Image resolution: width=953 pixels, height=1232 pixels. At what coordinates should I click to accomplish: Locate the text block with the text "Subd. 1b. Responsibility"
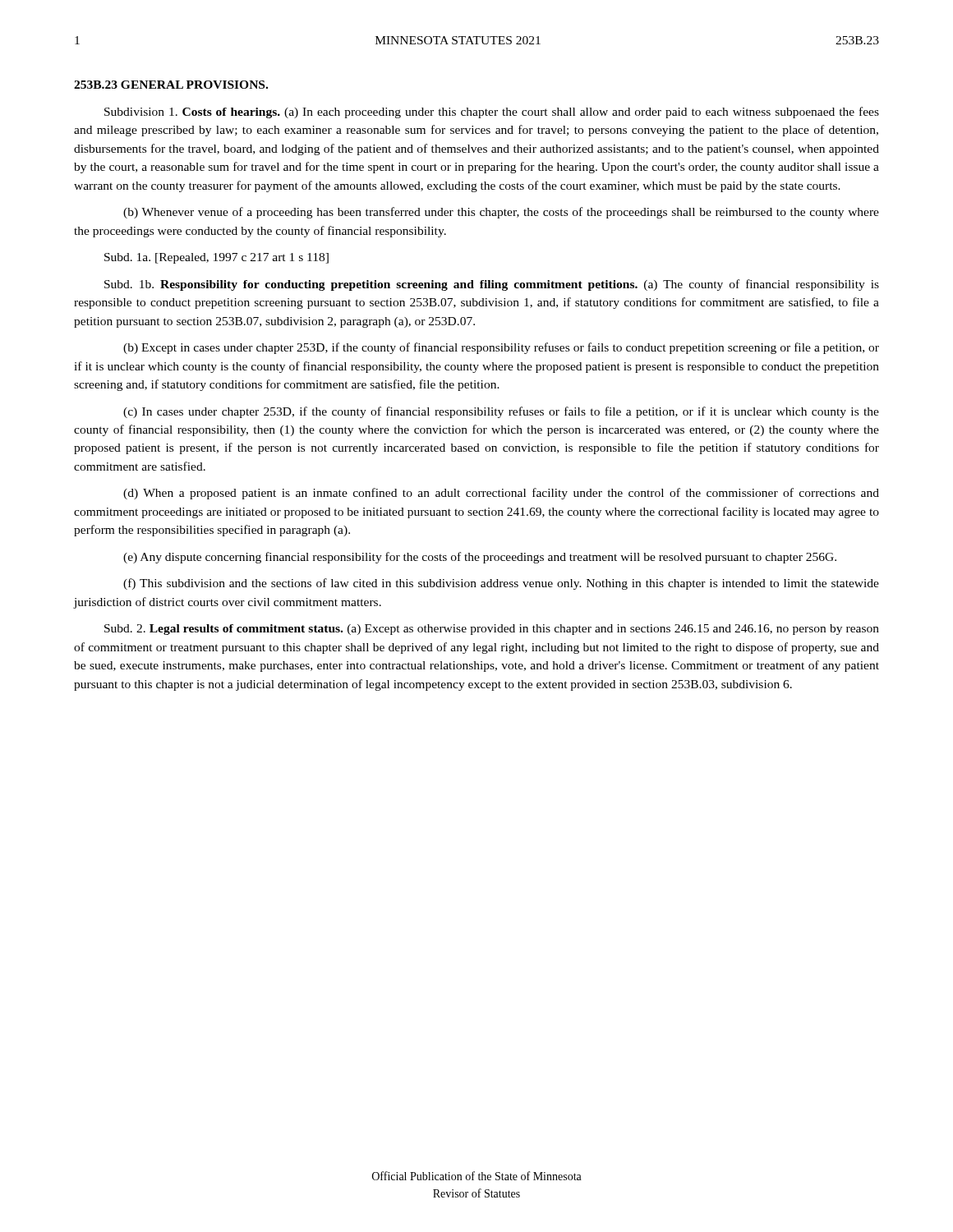(x=476, y=302)
